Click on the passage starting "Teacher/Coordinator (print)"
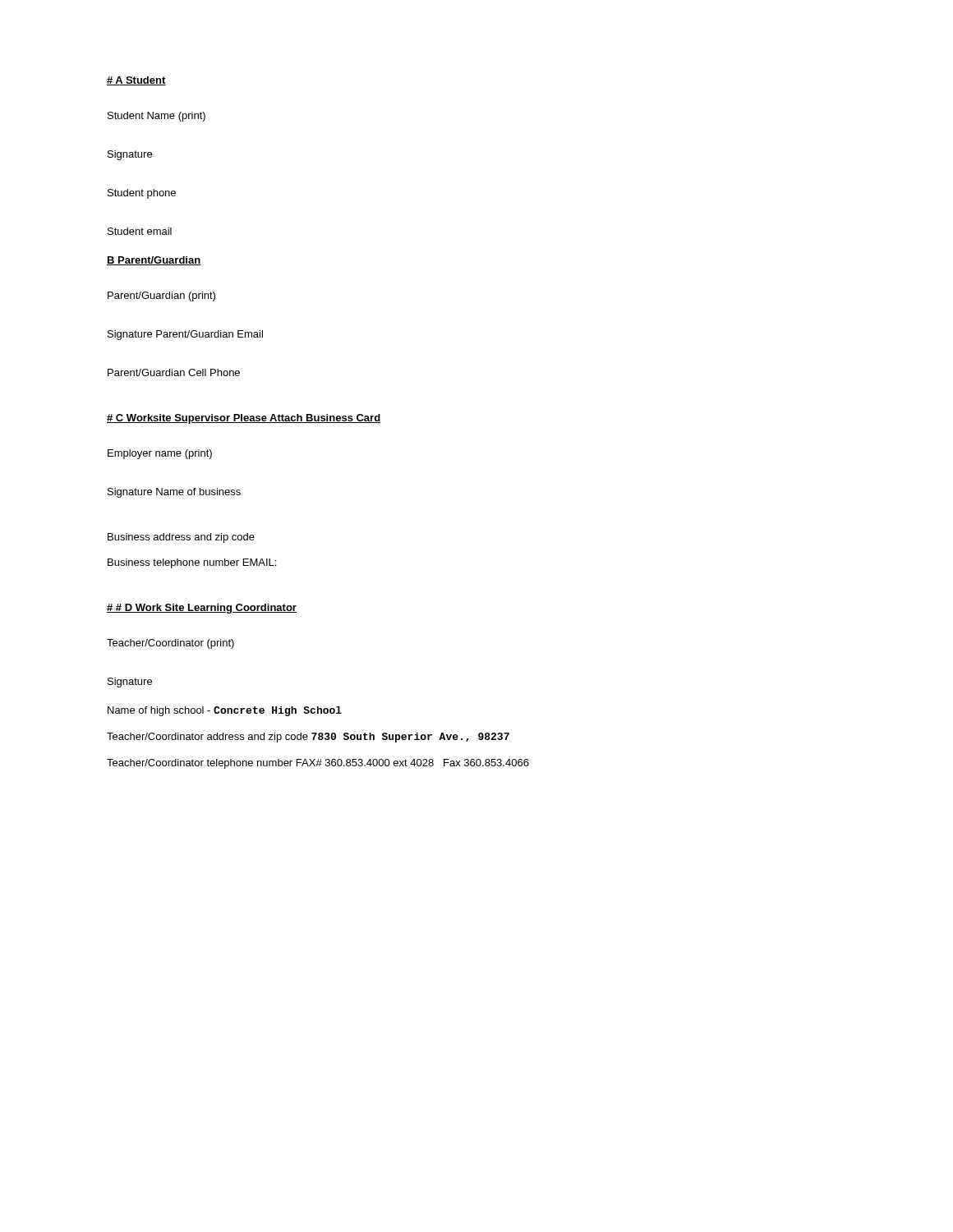The width and height of the screenshot is (953, 1232). (171, 643)
